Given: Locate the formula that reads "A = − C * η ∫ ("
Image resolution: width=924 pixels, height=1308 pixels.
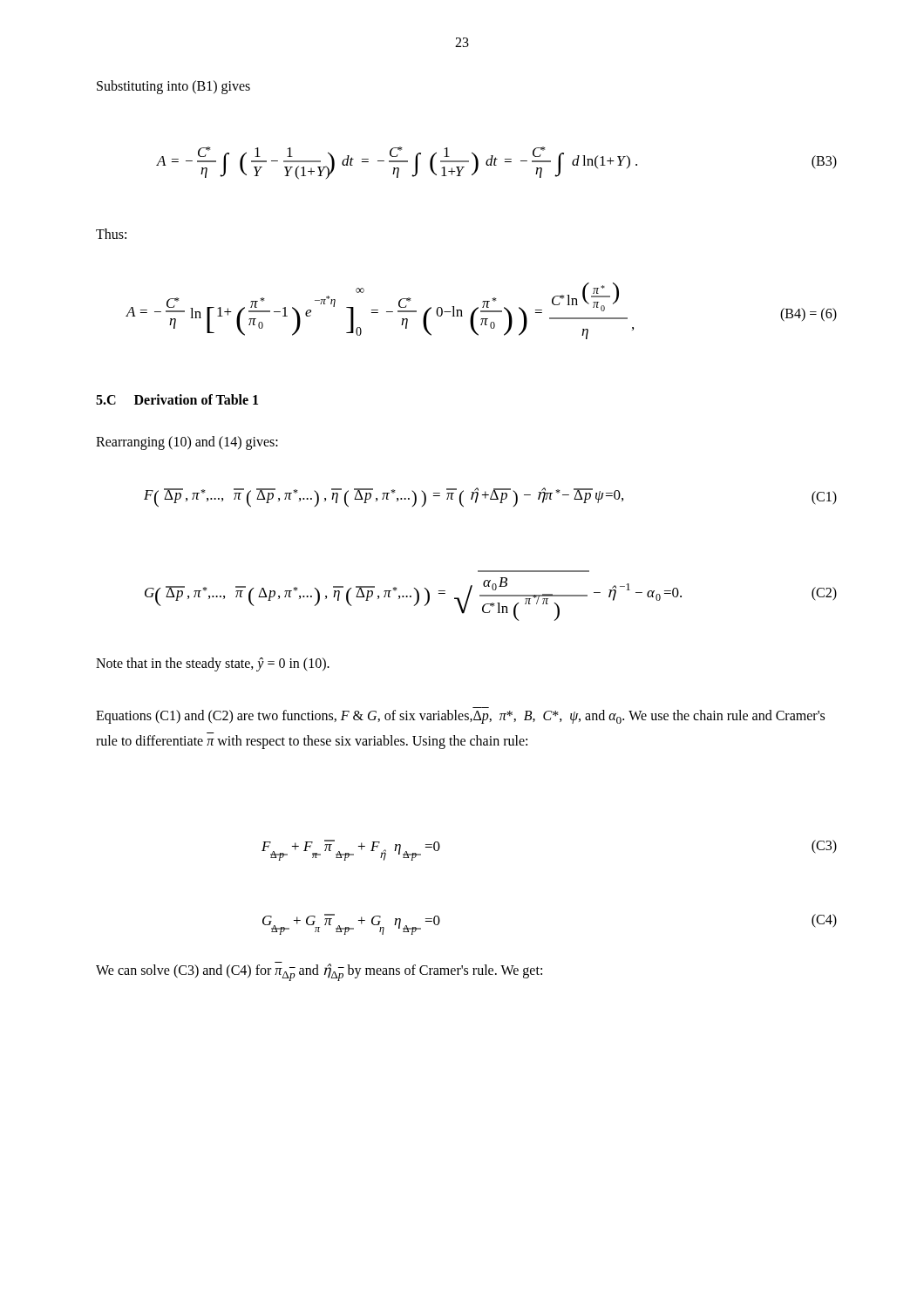Looking at the screenshot, I should tap(493, 161).
